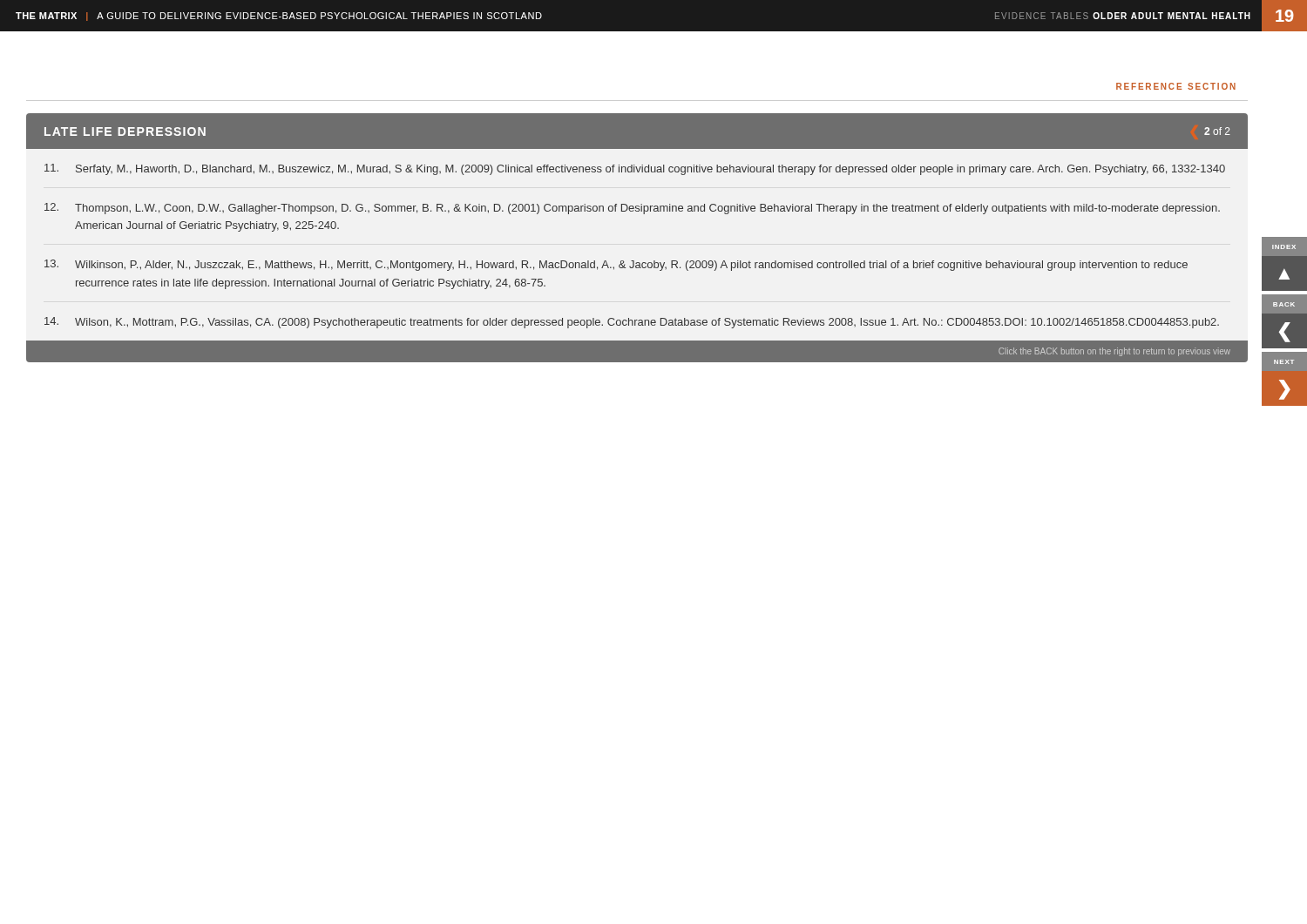
Task: Point to the element starting "LATE LIFE DEPRESSION"
Action: pyautogui.click(x=125, y=131)
